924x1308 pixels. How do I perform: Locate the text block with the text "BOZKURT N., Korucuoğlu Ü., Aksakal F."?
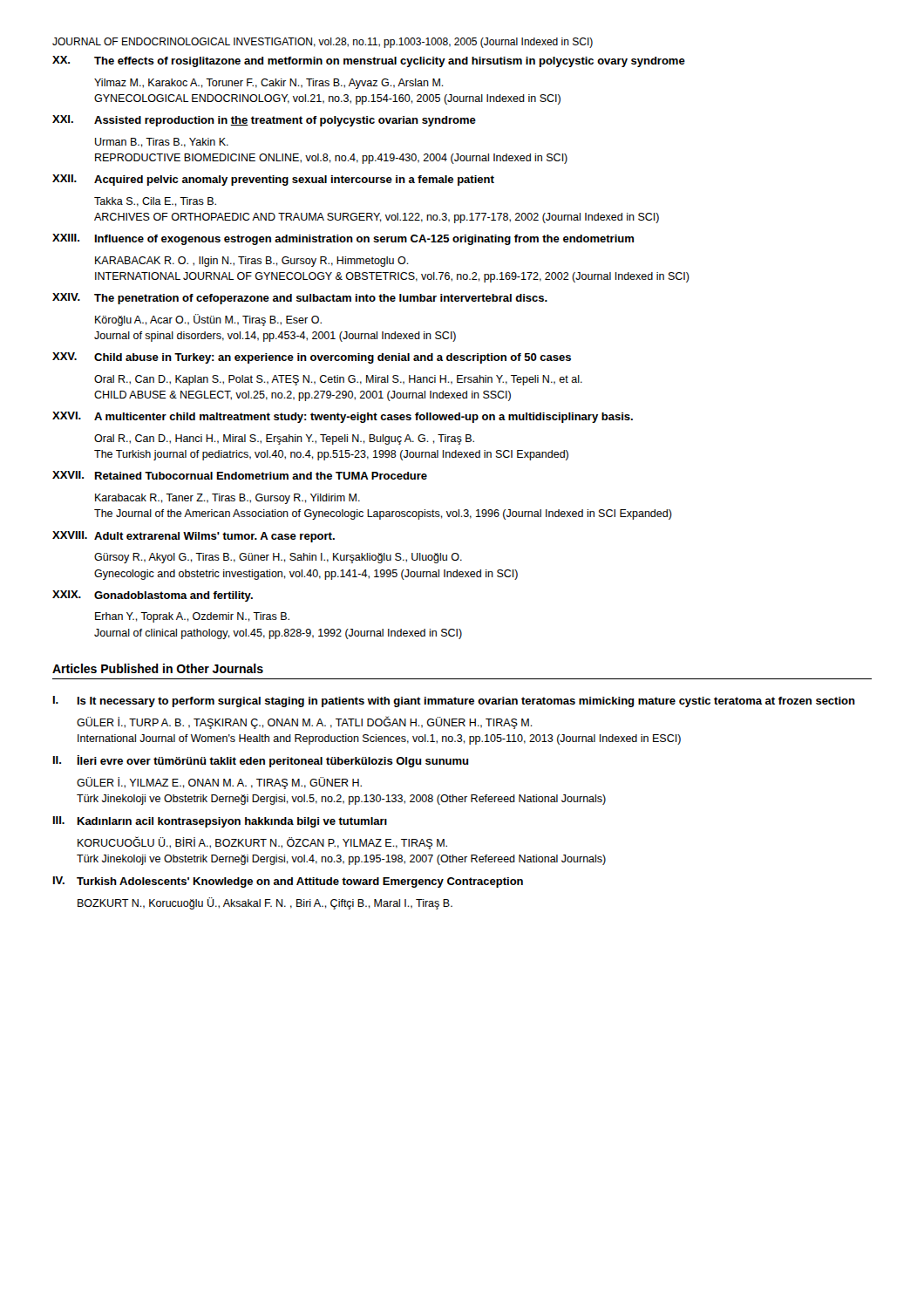click(x=265, y=903)
